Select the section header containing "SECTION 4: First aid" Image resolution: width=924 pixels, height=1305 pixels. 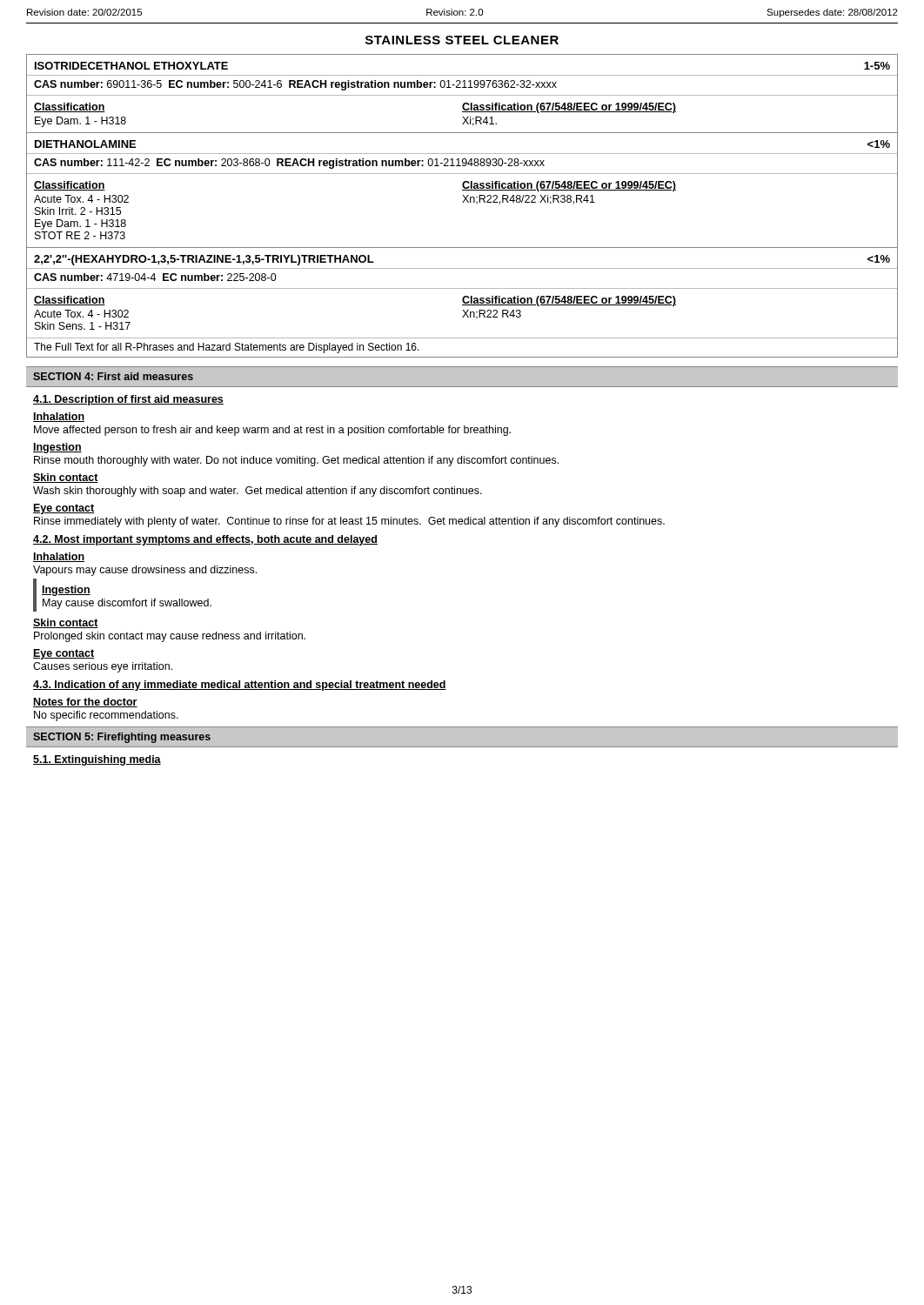coord(113,377)
